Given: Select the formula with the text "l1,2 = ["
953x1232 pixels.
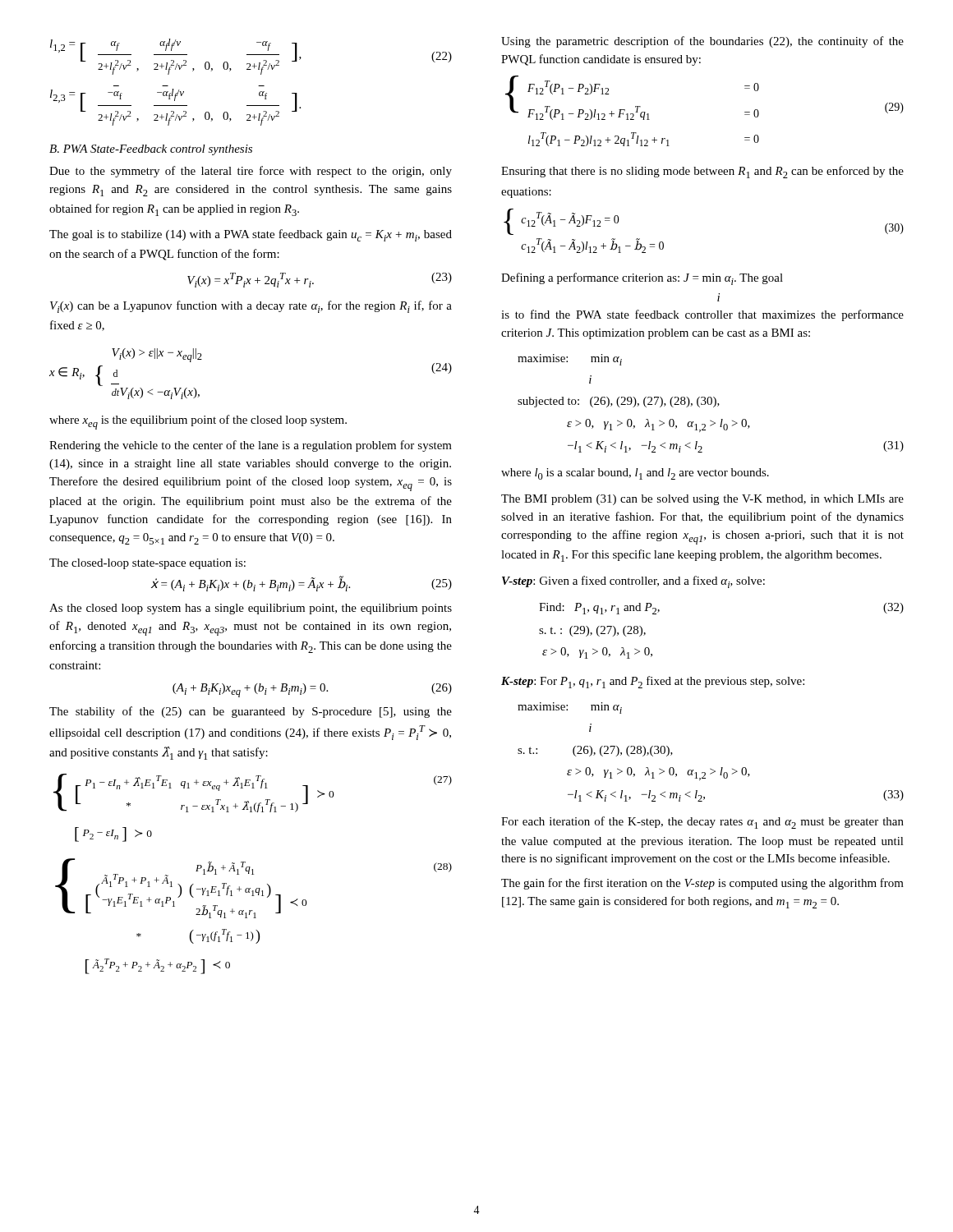Looking at the screenshot, I should click(x=251, y=81).
